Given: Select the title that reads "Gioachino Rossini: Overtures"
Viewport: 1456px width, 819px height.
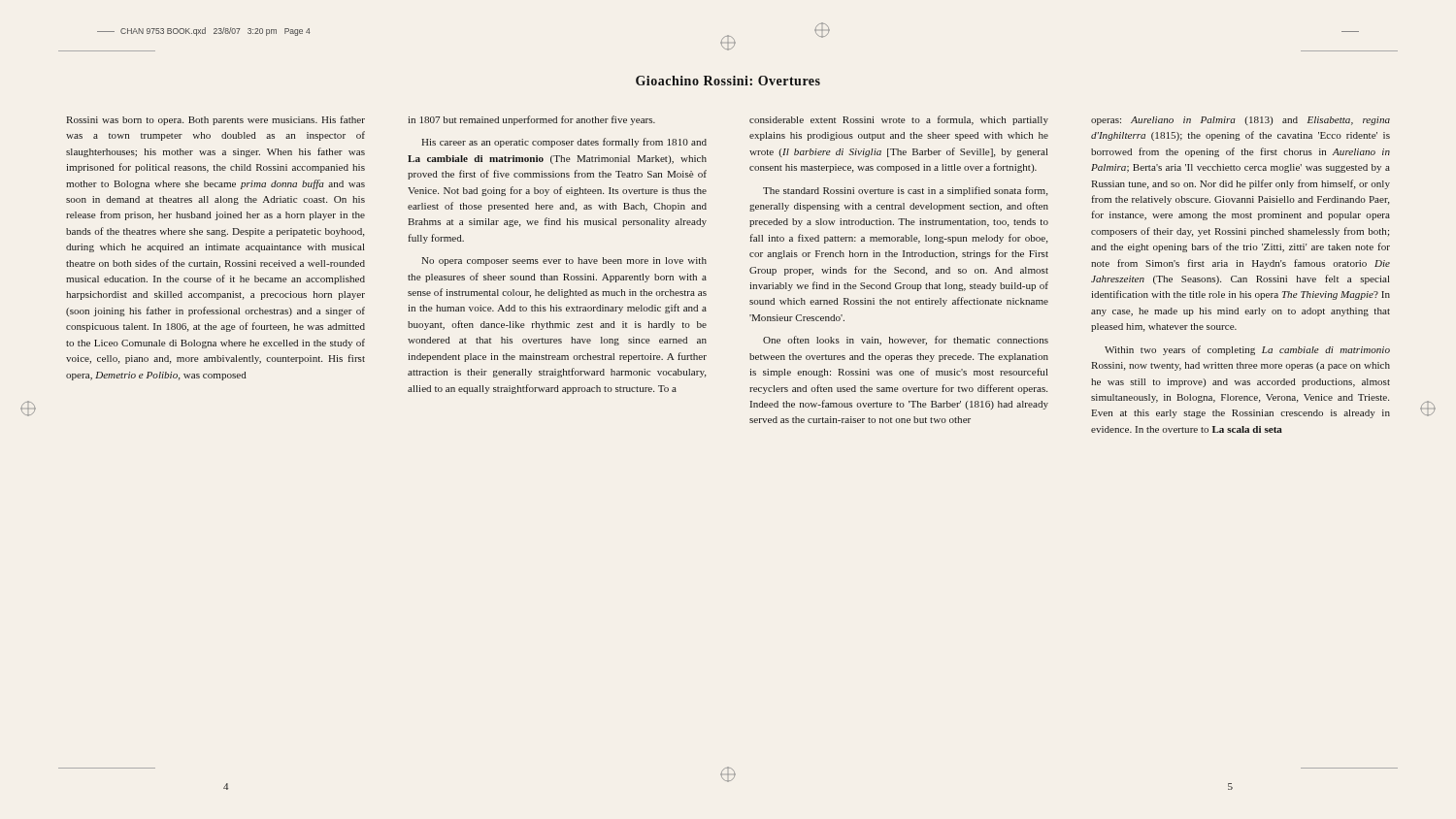Looking at the screenshot, I should 728,81.
